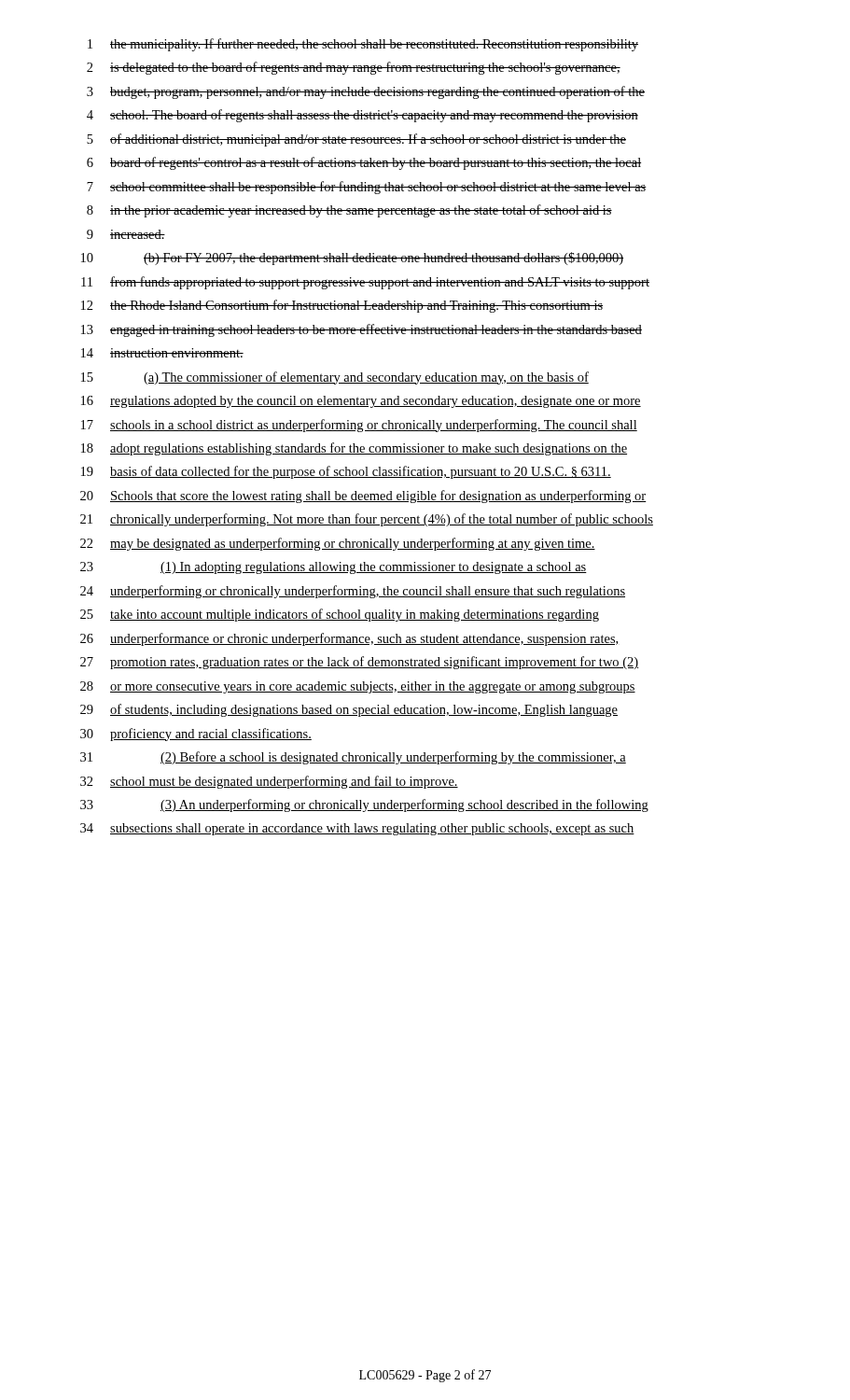Click on the block starting "28 or more consecutive years in"

[x=425, y=686]
